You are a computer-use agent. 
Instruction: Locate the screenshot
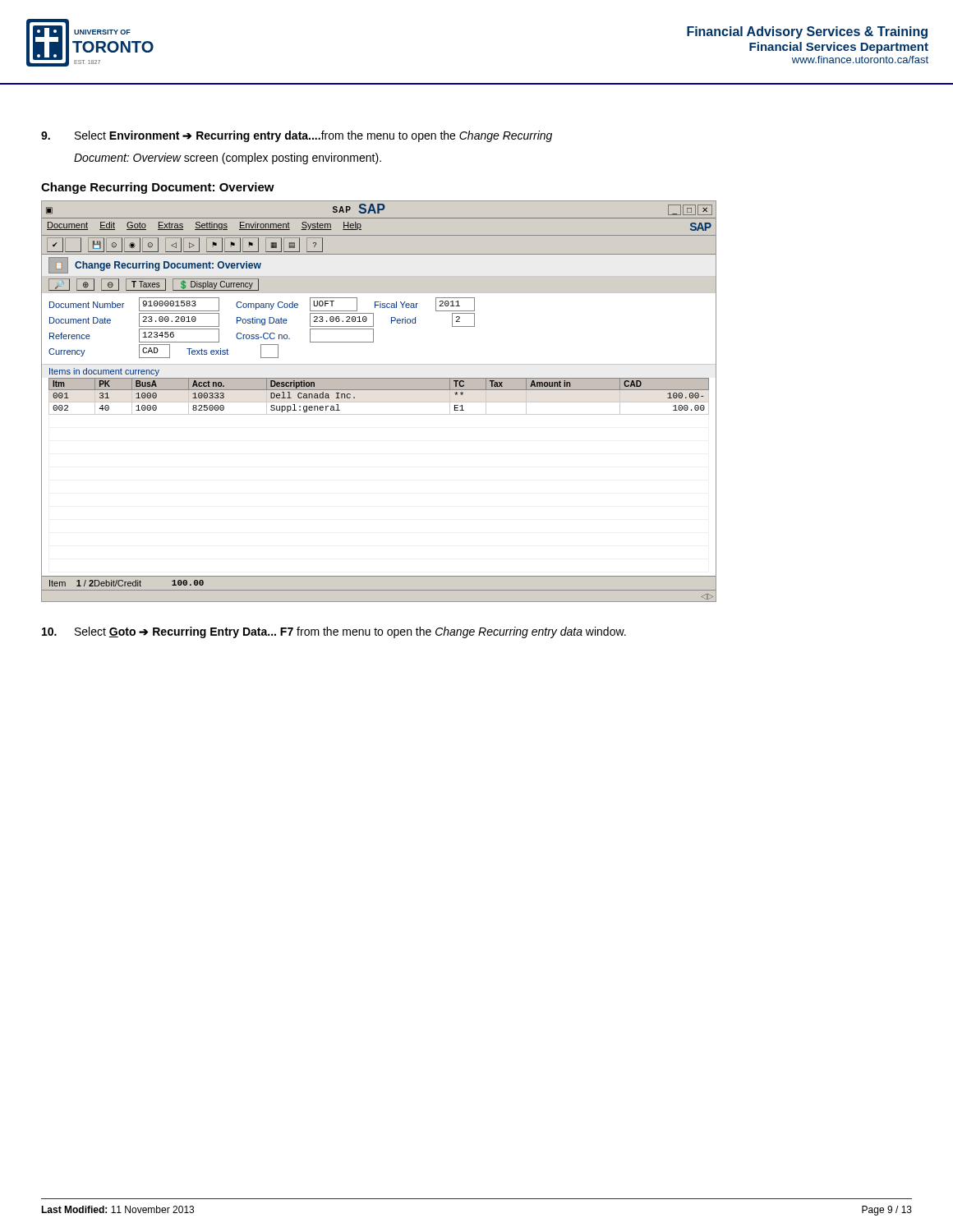coord(379,401)
